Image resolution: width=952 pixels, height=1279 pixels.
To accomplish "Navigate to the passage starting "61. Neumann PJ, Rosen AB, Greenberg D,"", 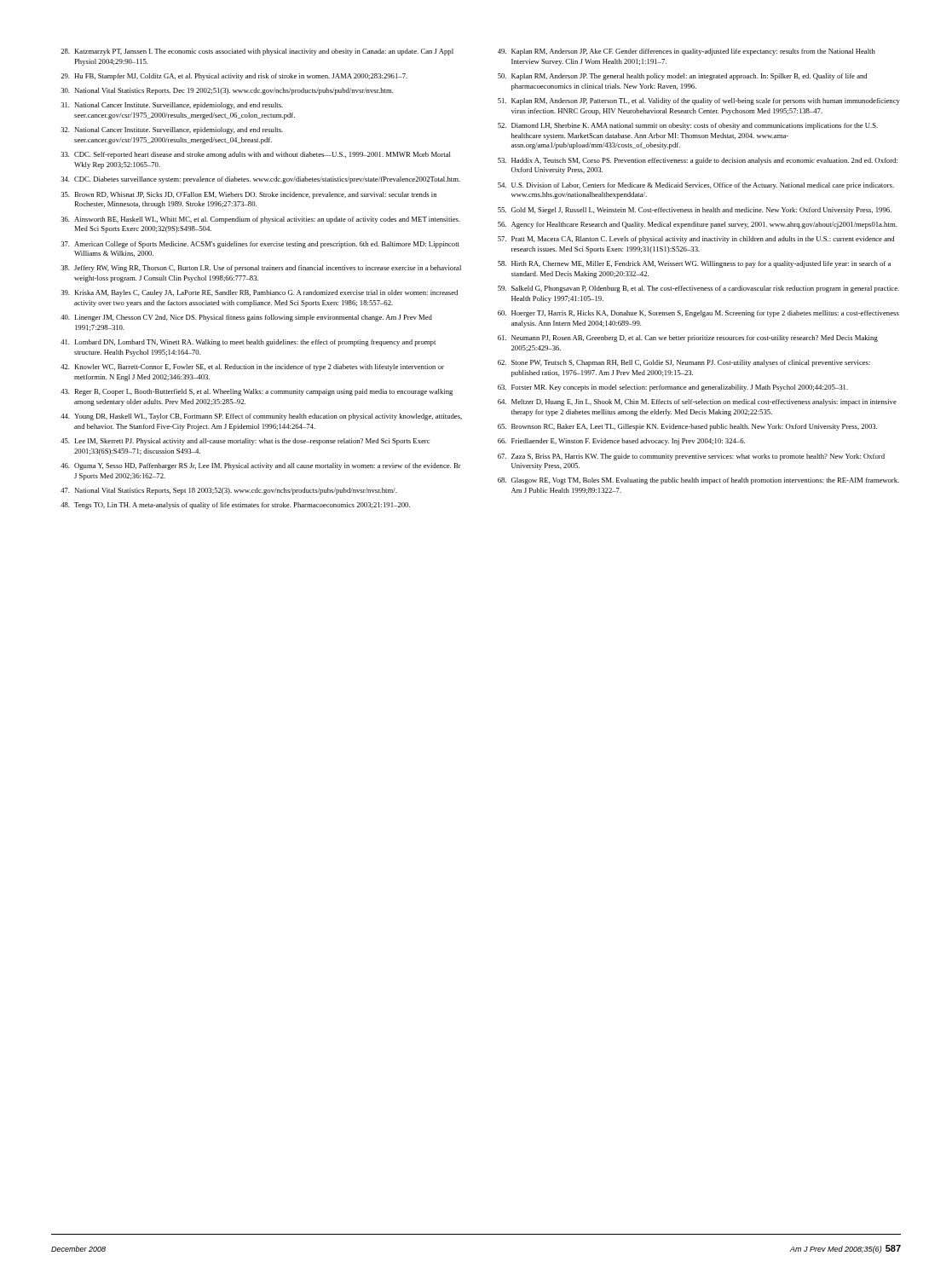I will click(x=694, y=343).
